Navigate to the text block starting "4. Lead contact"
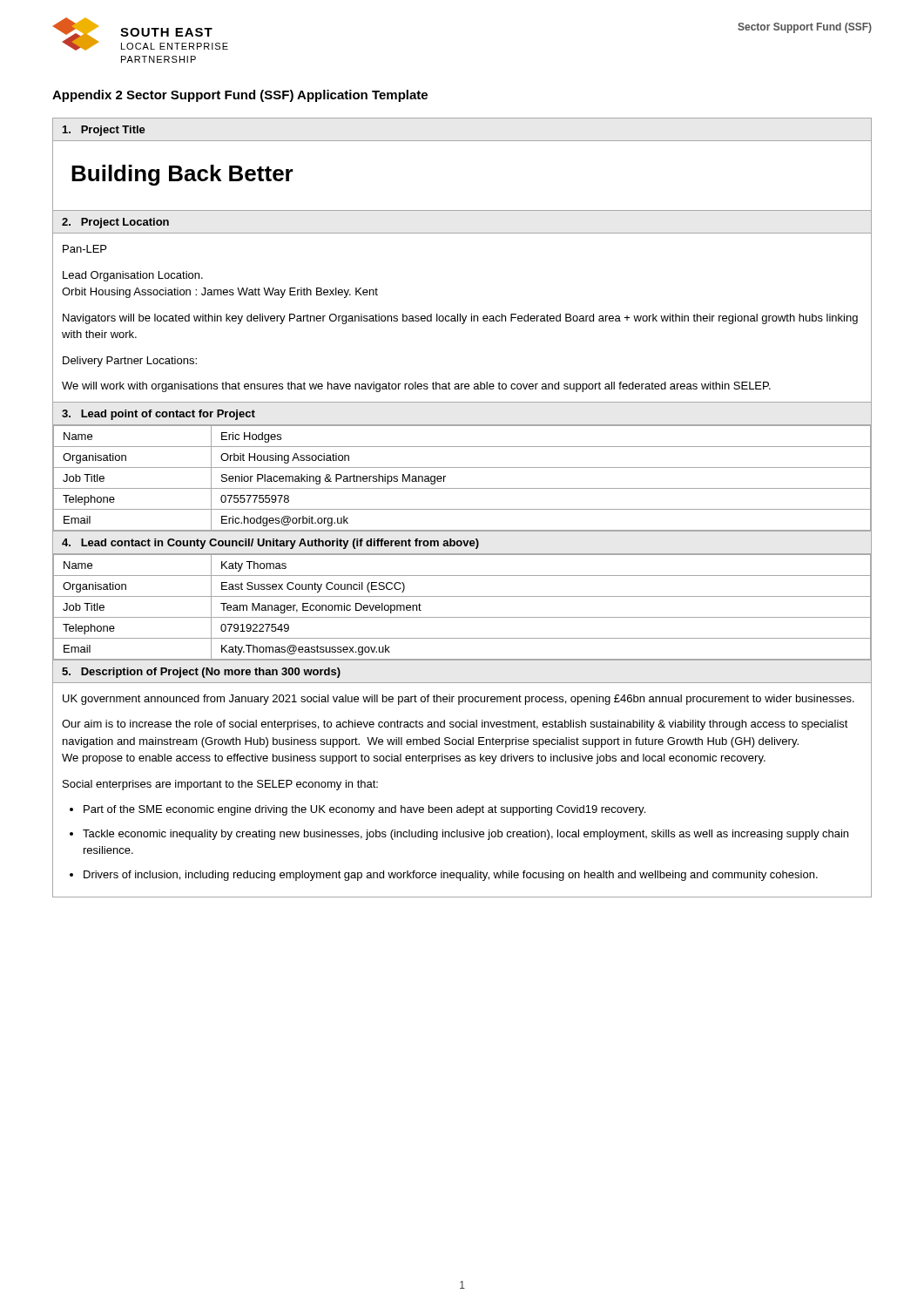 tap(270, 542)
